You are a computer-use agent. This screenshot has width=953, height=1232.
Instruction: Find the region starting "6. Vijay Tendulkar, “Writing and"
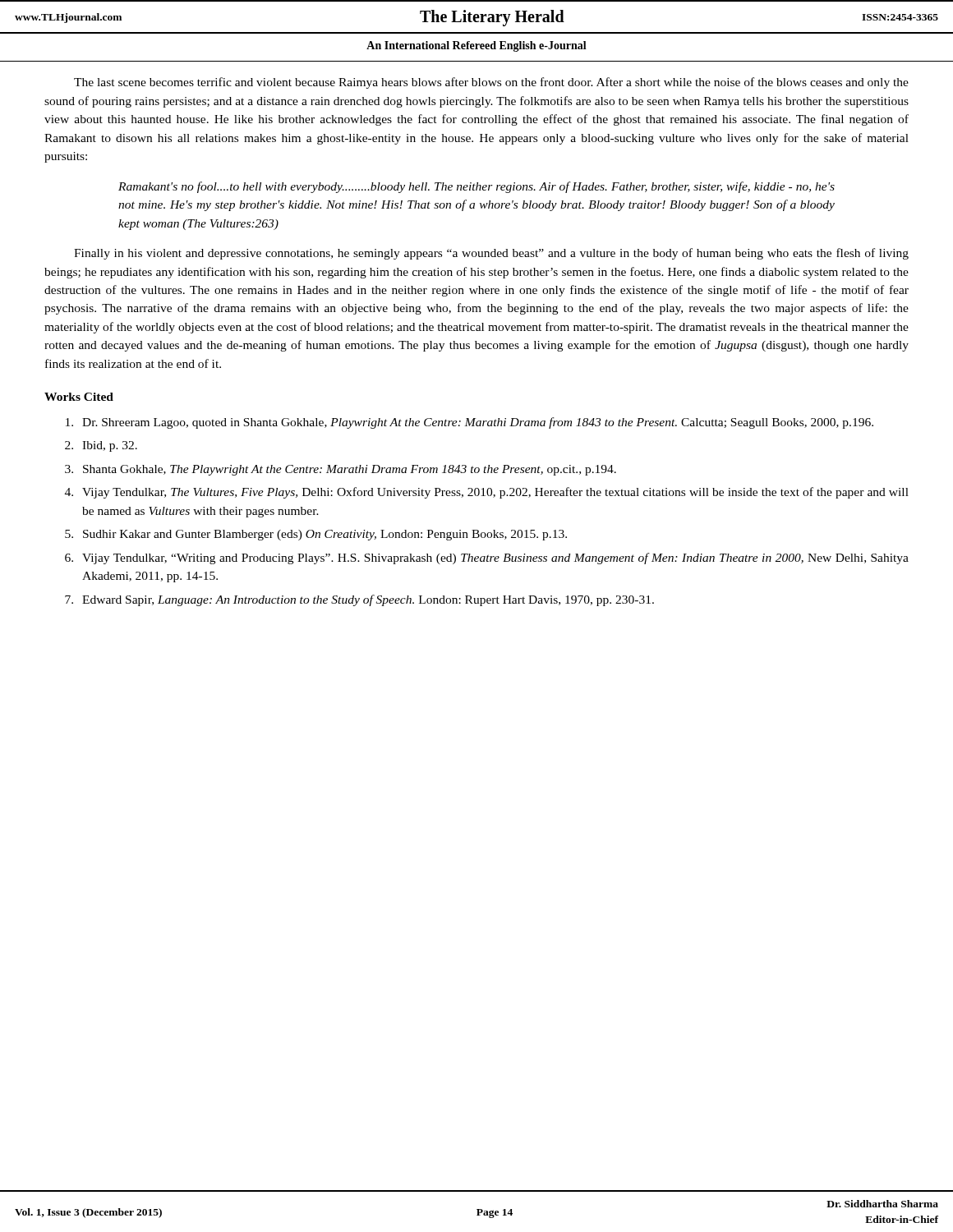tap(476, 567)
